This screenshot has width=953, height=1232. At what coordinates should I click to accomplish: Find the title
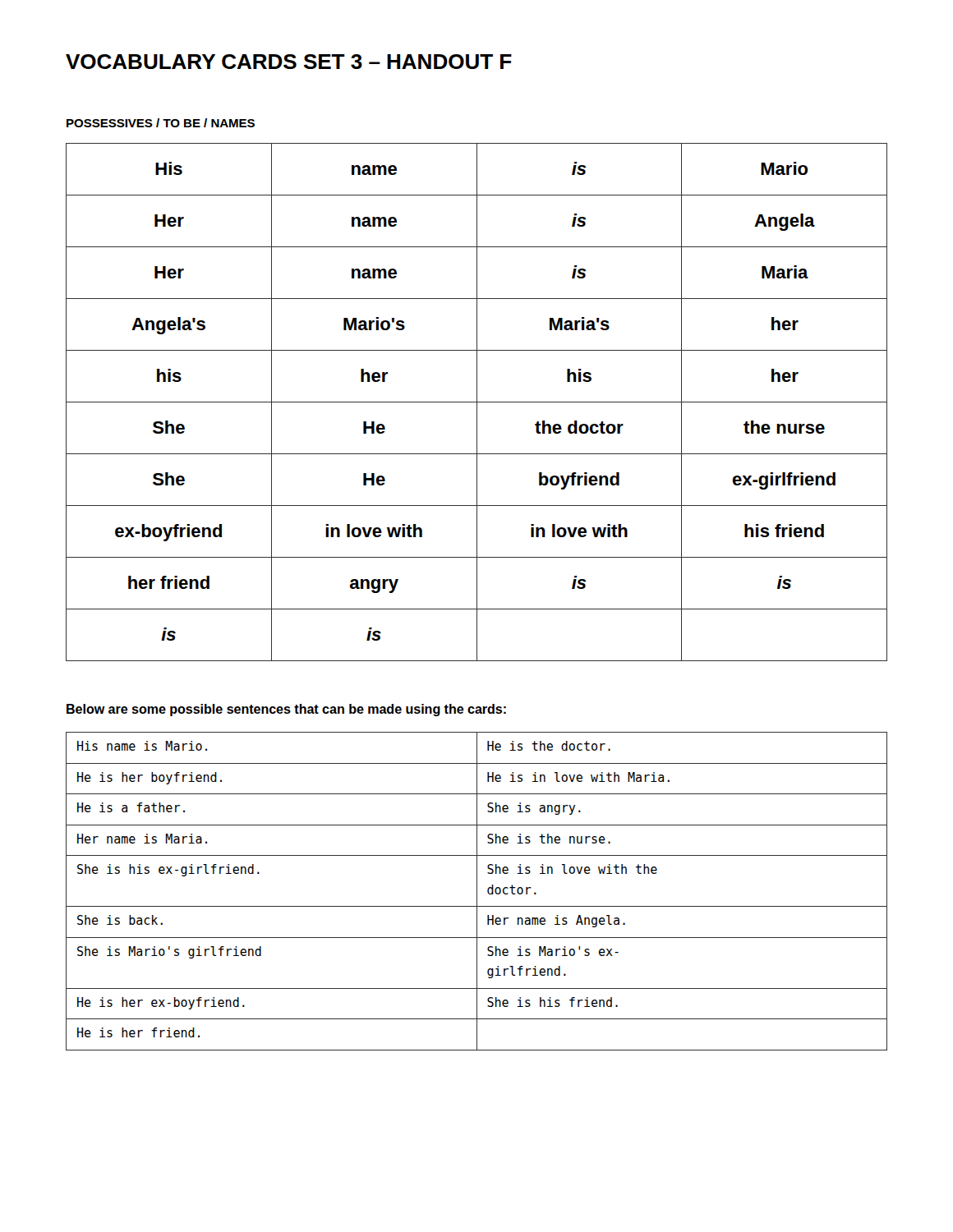289,62
